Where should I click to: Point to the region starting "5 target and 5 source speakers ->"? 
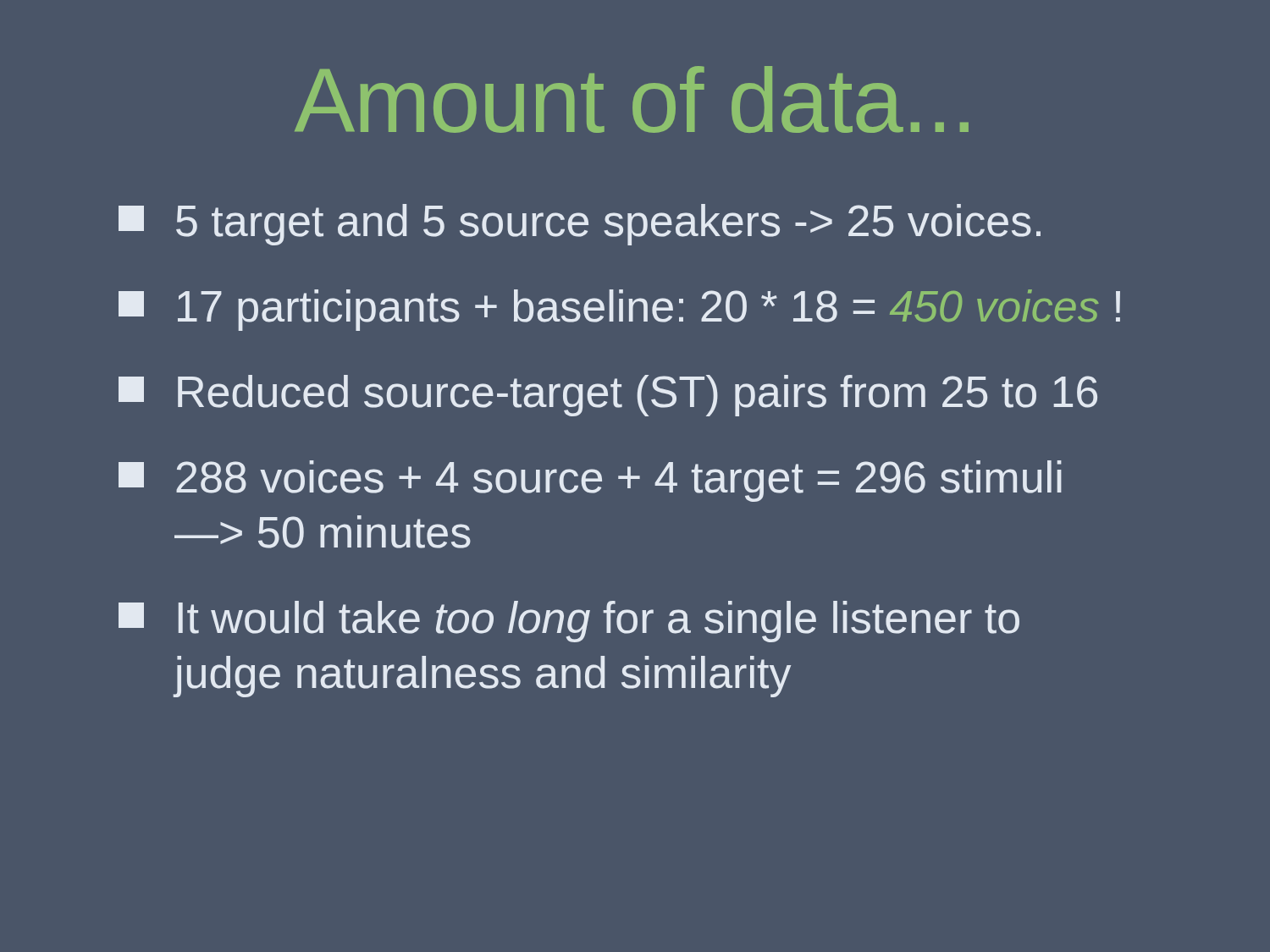(x=581, y=221)
